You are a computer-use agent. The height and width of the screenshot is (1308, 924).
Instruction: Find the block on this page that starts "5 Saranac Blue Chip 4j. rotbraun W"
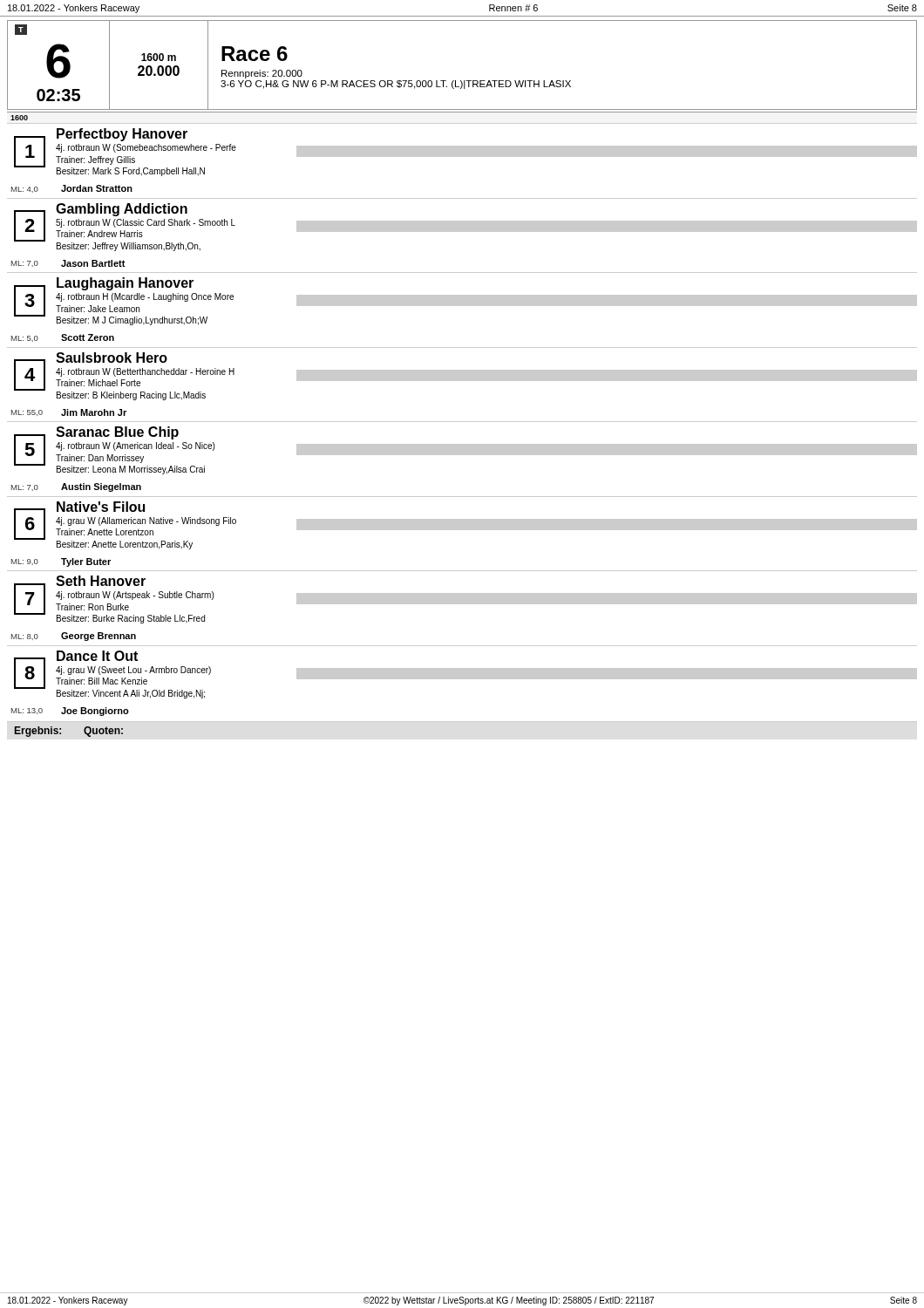pyautogui.click(x=462, y=458)
